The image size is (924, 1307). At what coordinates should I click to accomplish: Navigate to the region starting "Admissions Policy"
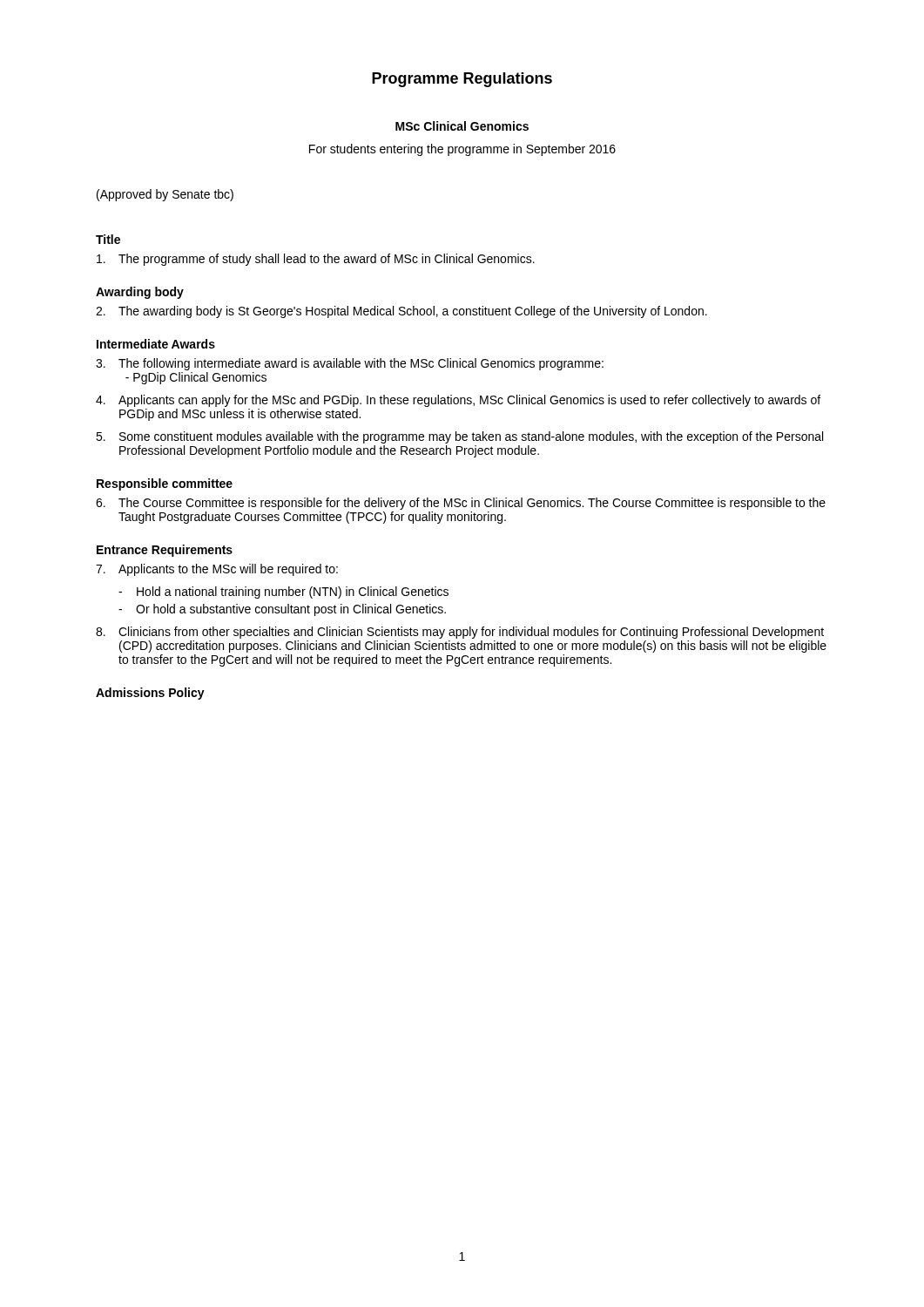click(150, 693)
